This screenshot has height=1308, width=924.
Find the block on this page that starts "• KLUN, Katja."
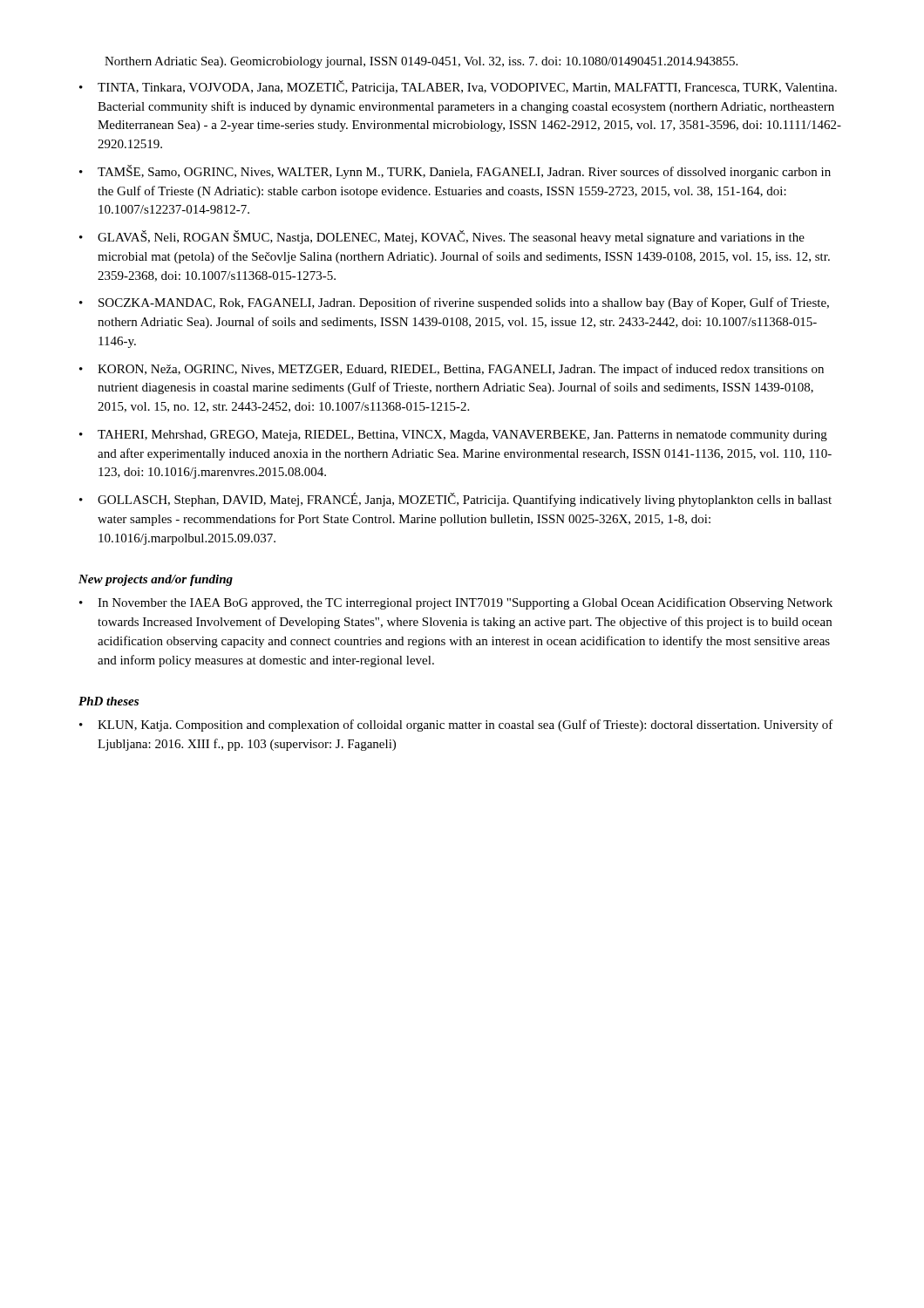click(x=462, y=735)
